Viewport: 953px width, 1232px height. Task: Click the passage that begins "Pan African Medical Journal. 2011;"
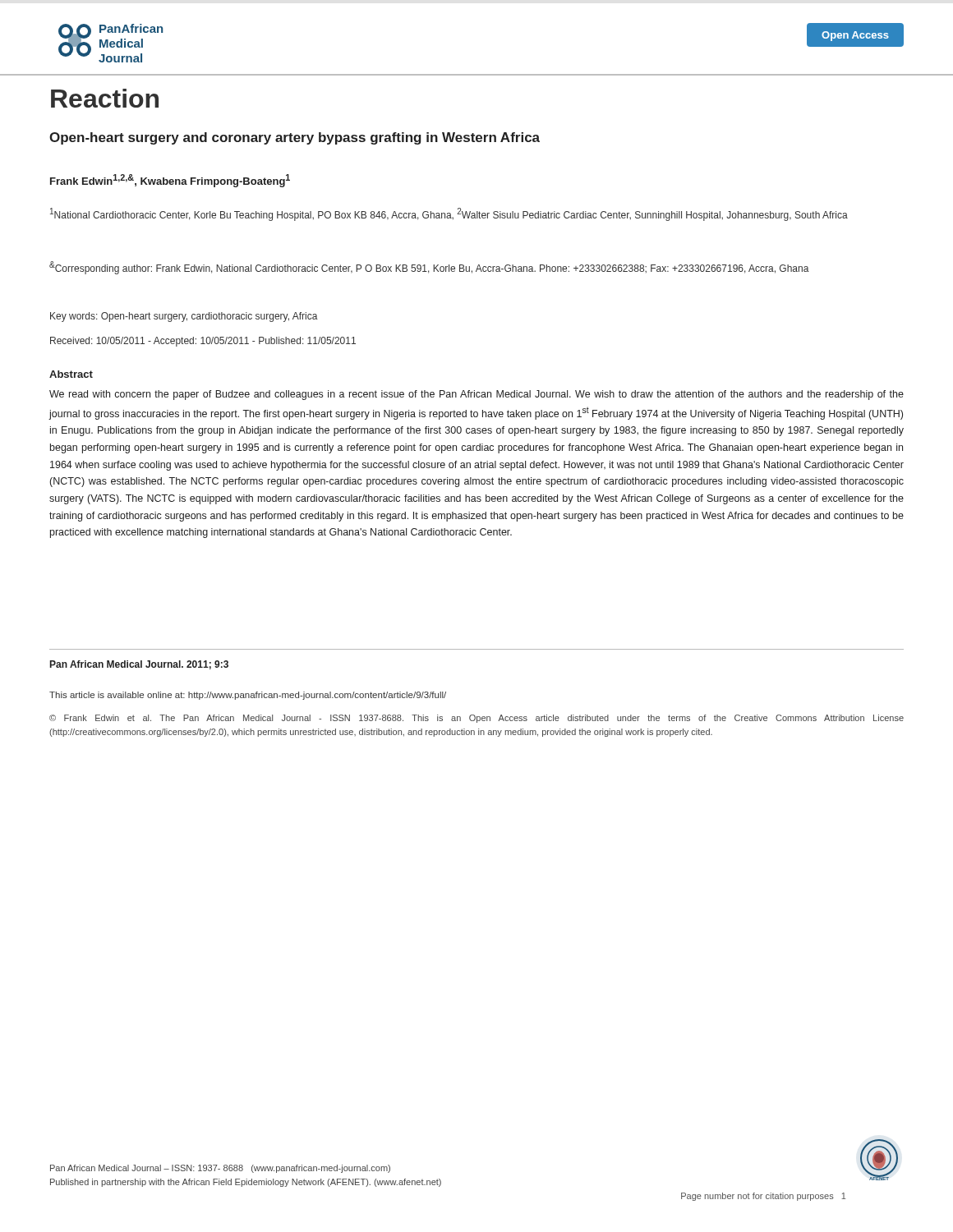coord(139,664)
